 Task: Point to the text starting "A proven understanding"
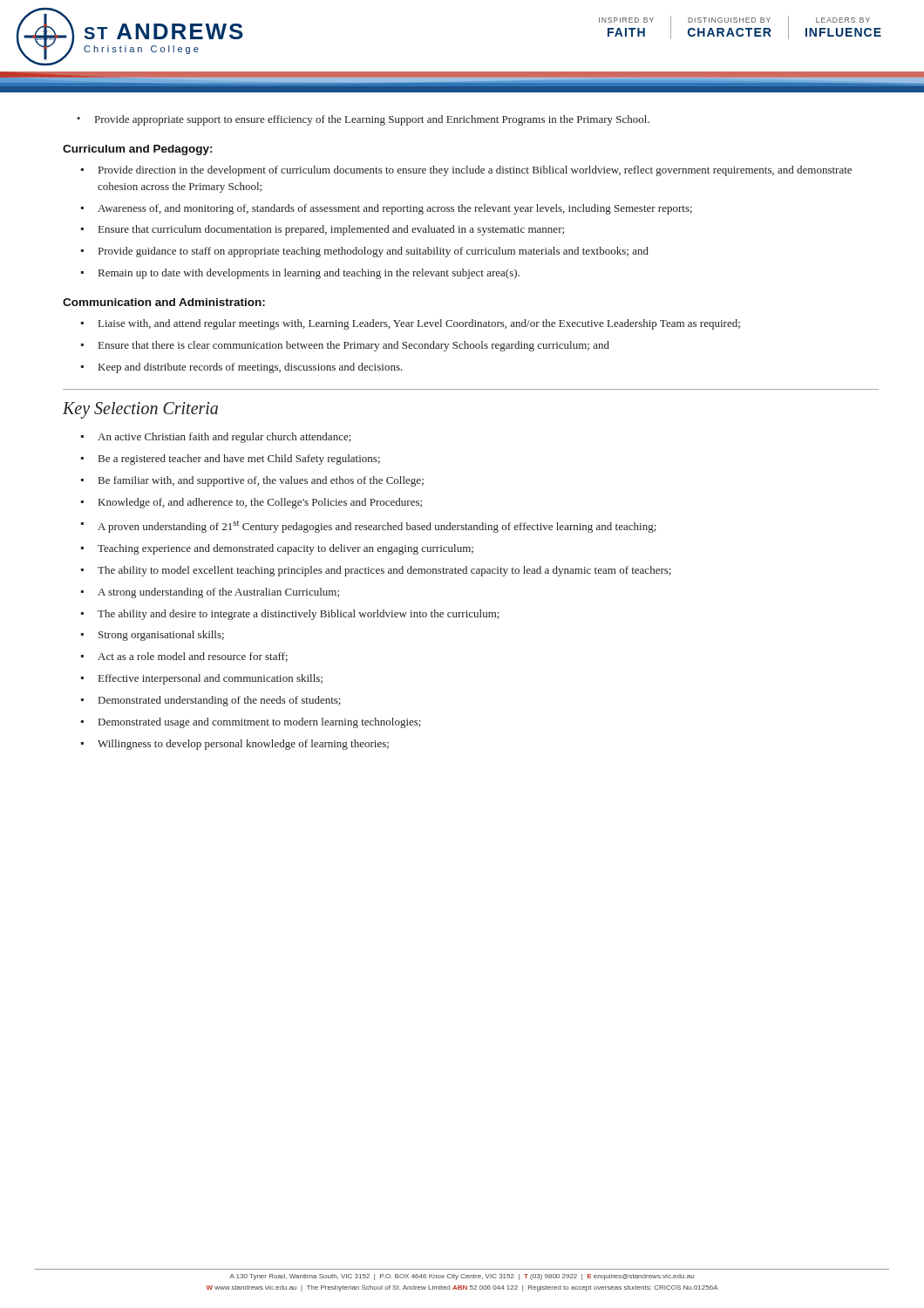click(479, 526)
